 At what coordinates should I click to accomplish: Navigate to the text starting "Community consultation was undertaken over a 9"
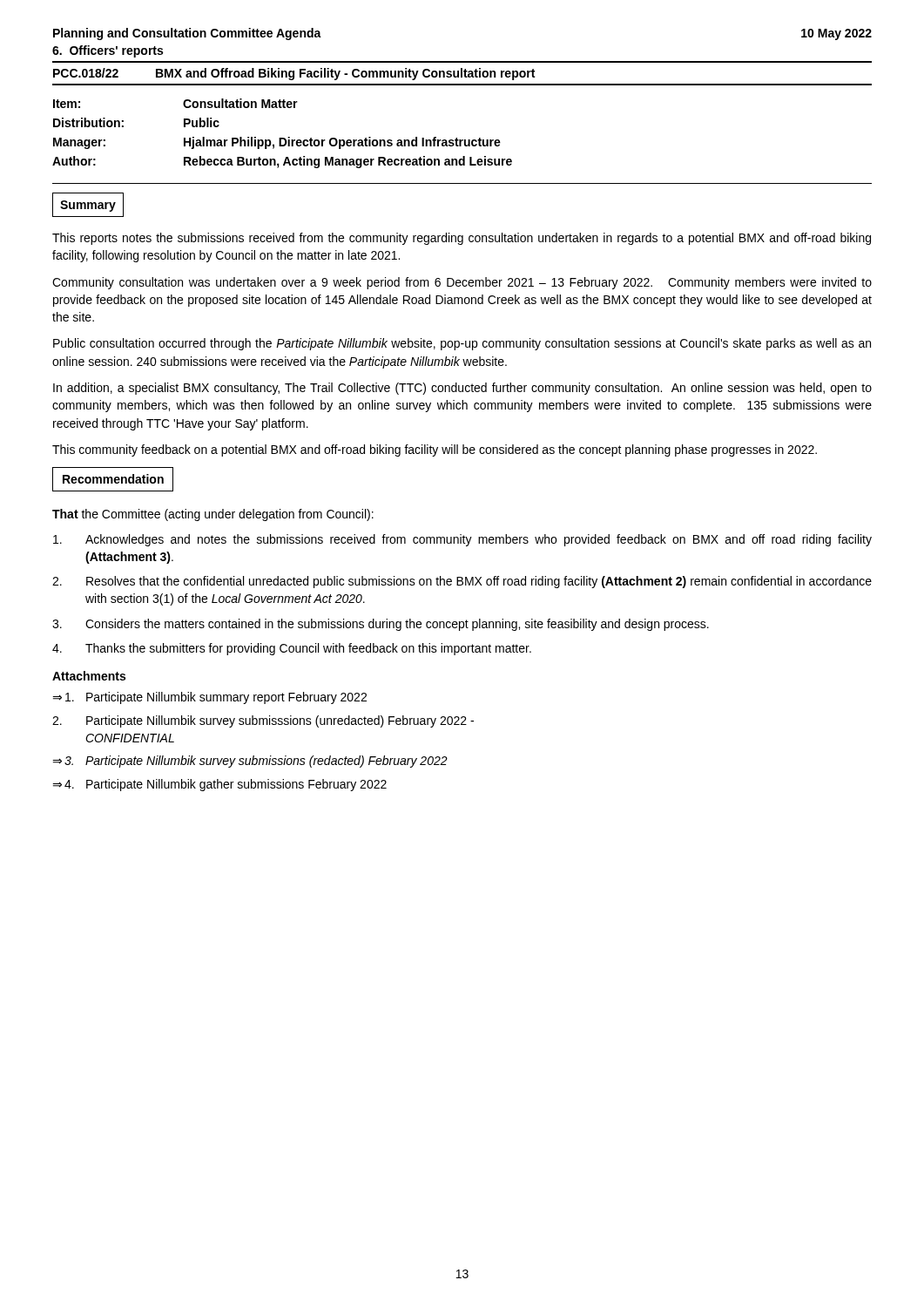pos(462,300)
